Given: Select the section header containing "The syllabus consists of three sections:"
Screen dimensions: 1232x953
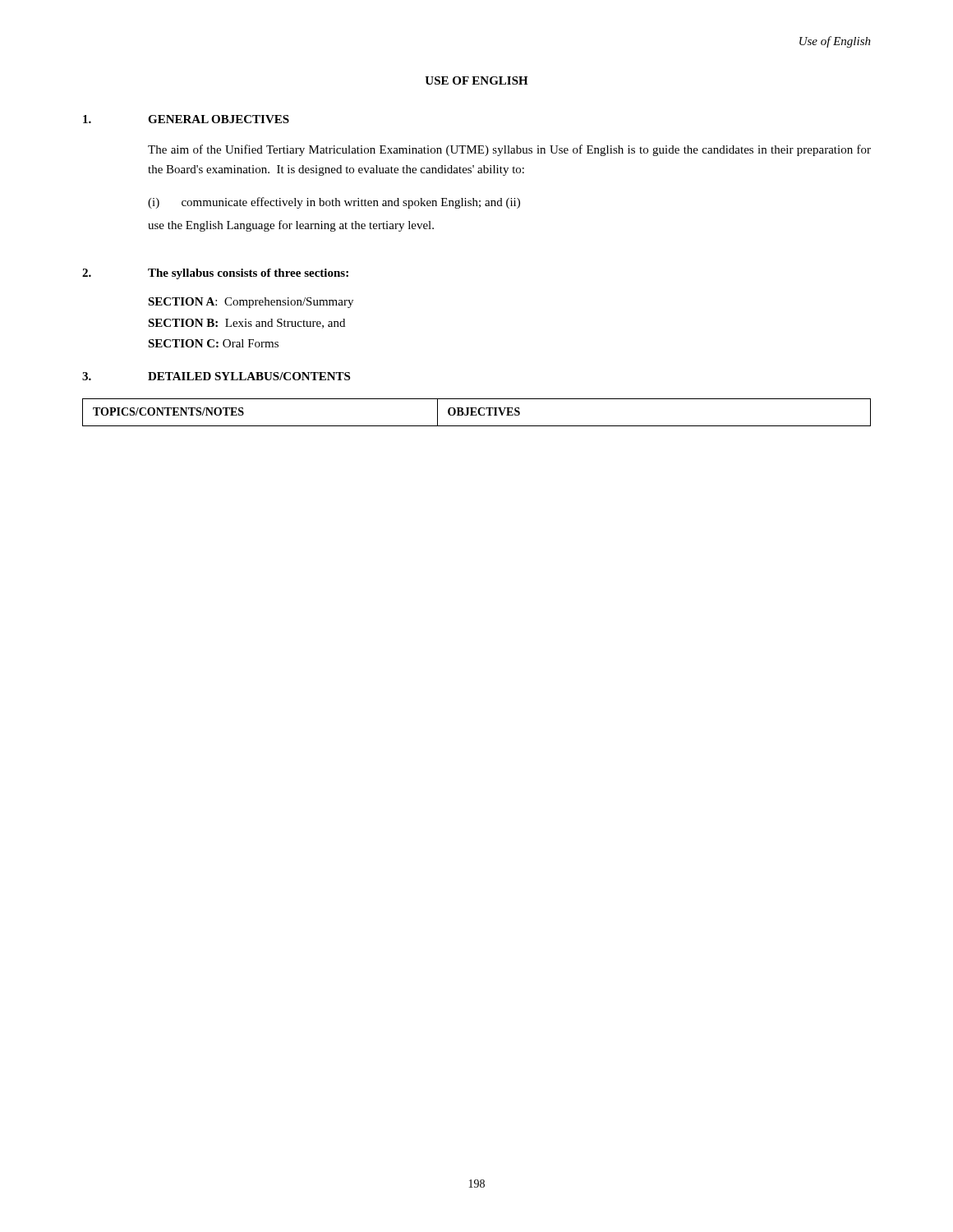Looking at the screenshot, I should click(249, 273).
